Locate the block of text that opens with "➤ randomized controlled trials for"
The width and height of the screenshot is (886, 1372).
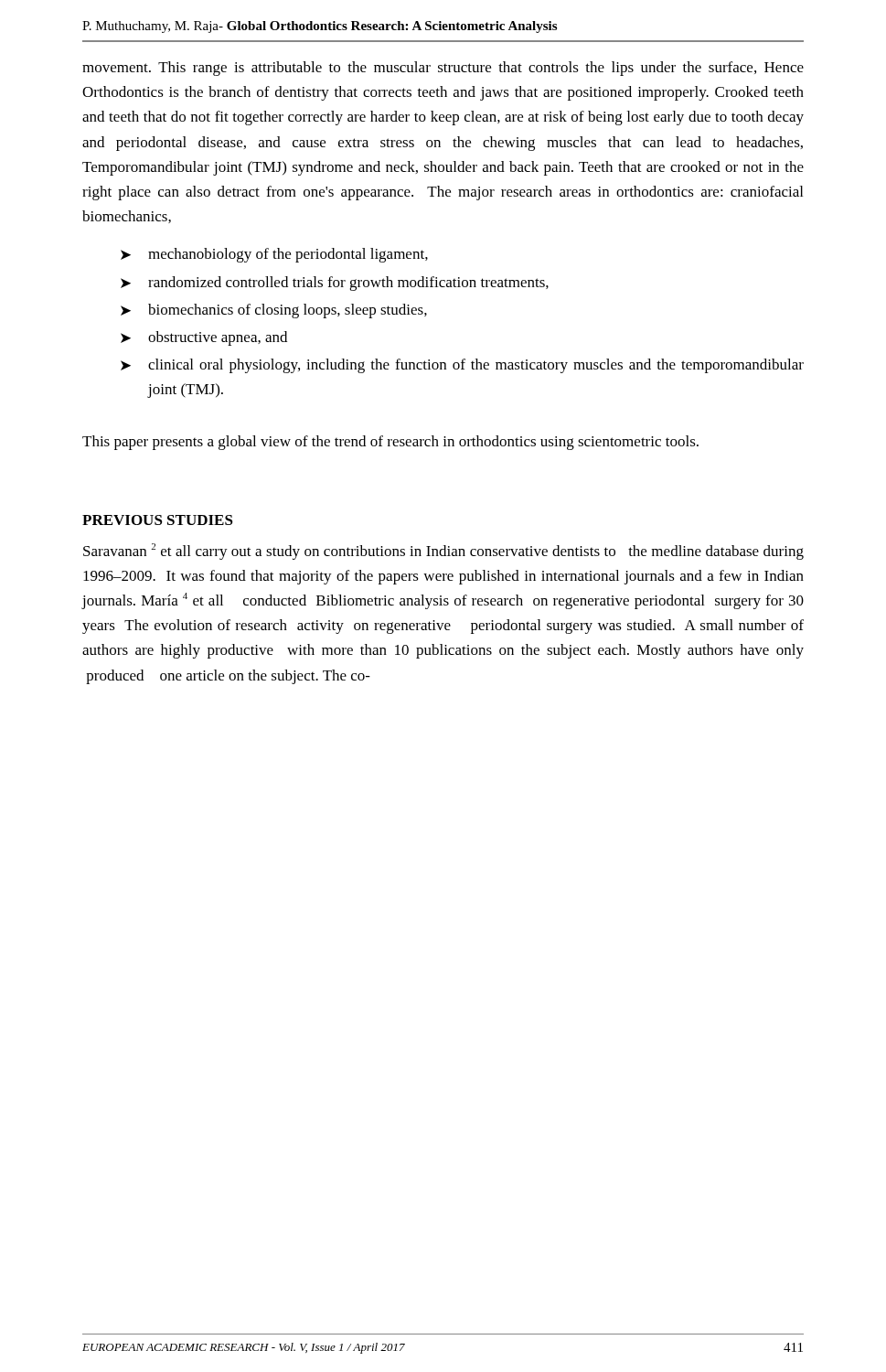(x=461, y=282)
